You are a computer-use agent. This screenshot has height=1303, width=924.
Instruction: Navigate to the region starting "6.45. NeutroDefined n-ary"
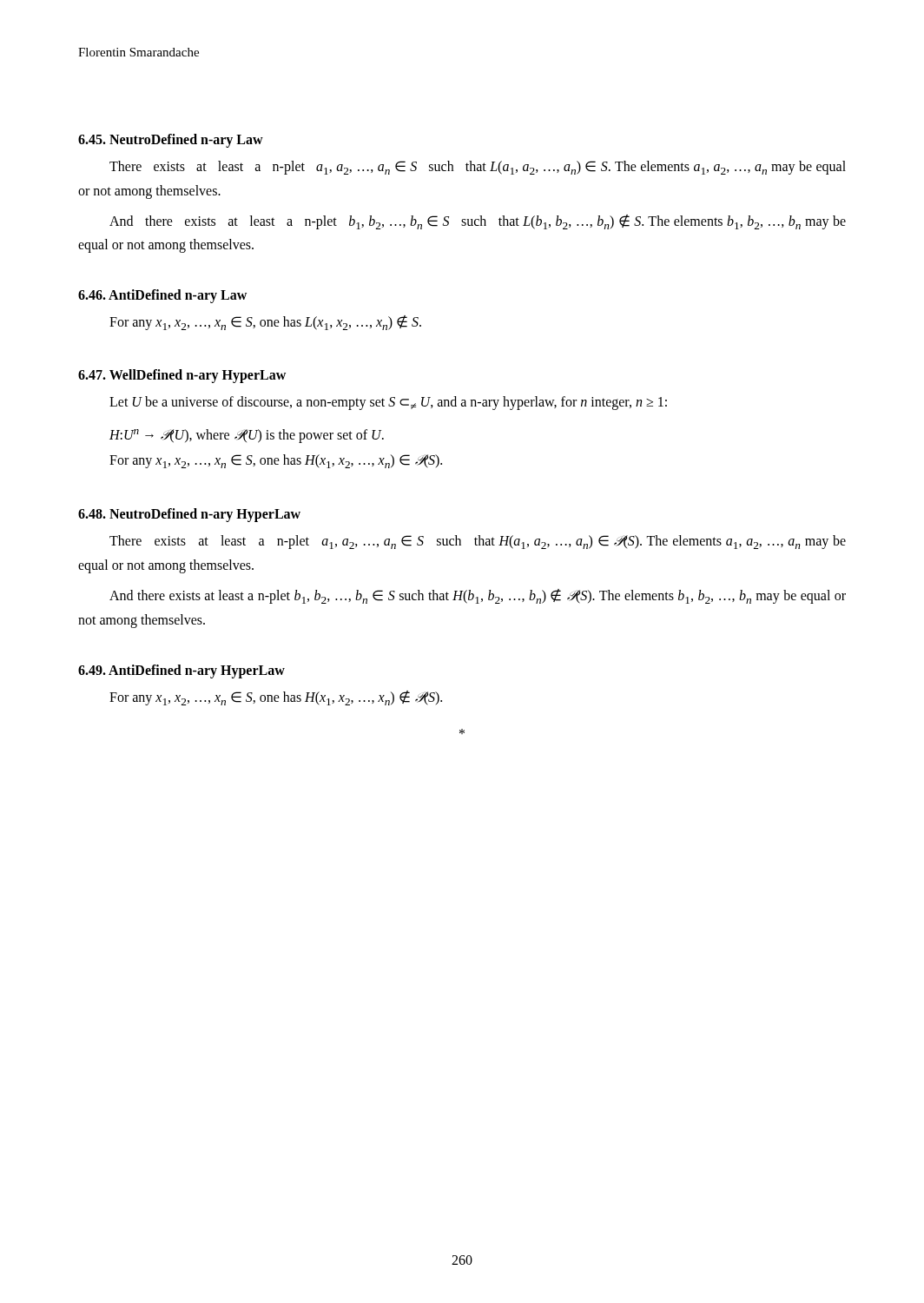pos(170,139)
